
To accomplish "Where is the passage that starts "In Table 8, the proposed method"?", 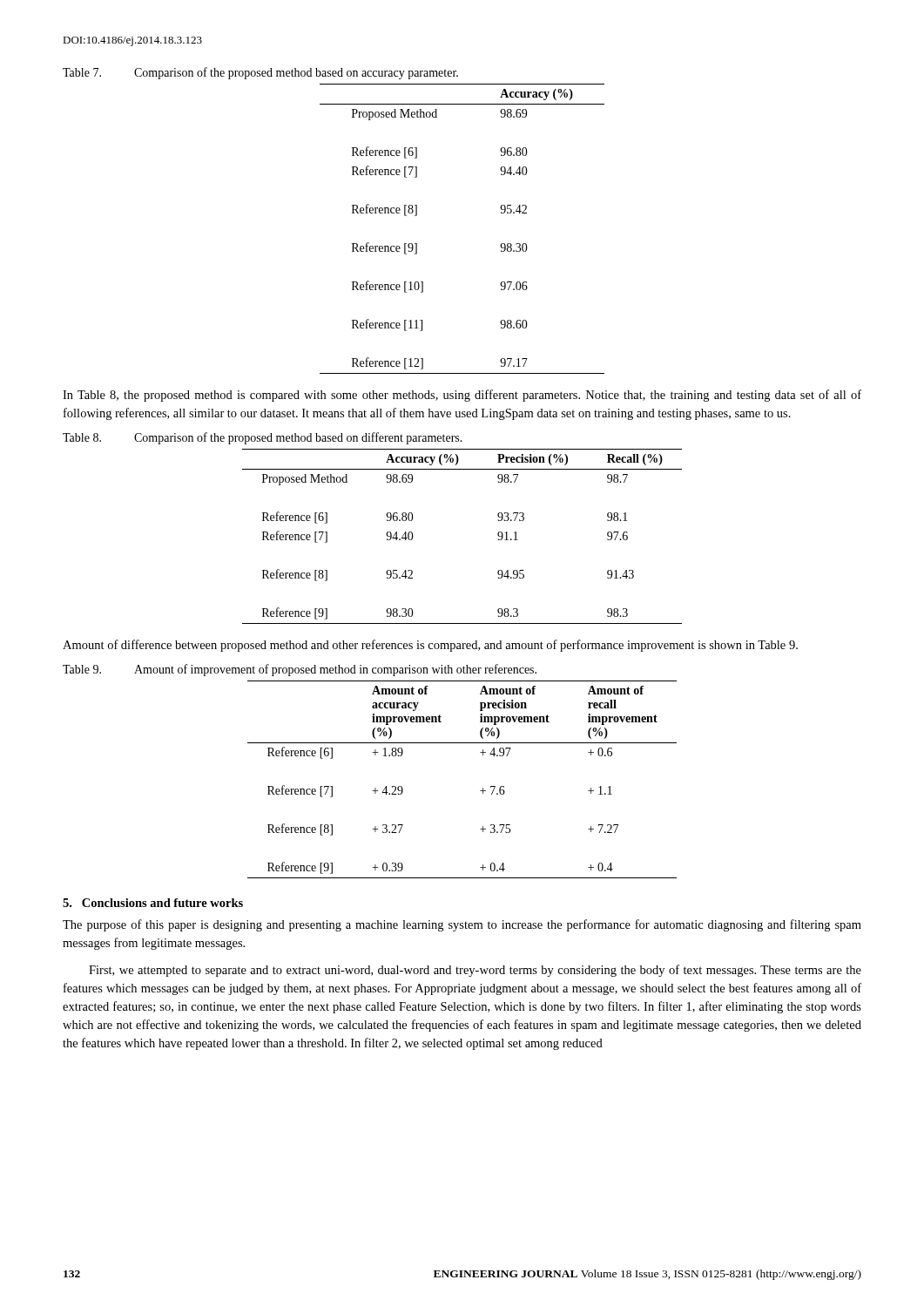I will point(462,404).
